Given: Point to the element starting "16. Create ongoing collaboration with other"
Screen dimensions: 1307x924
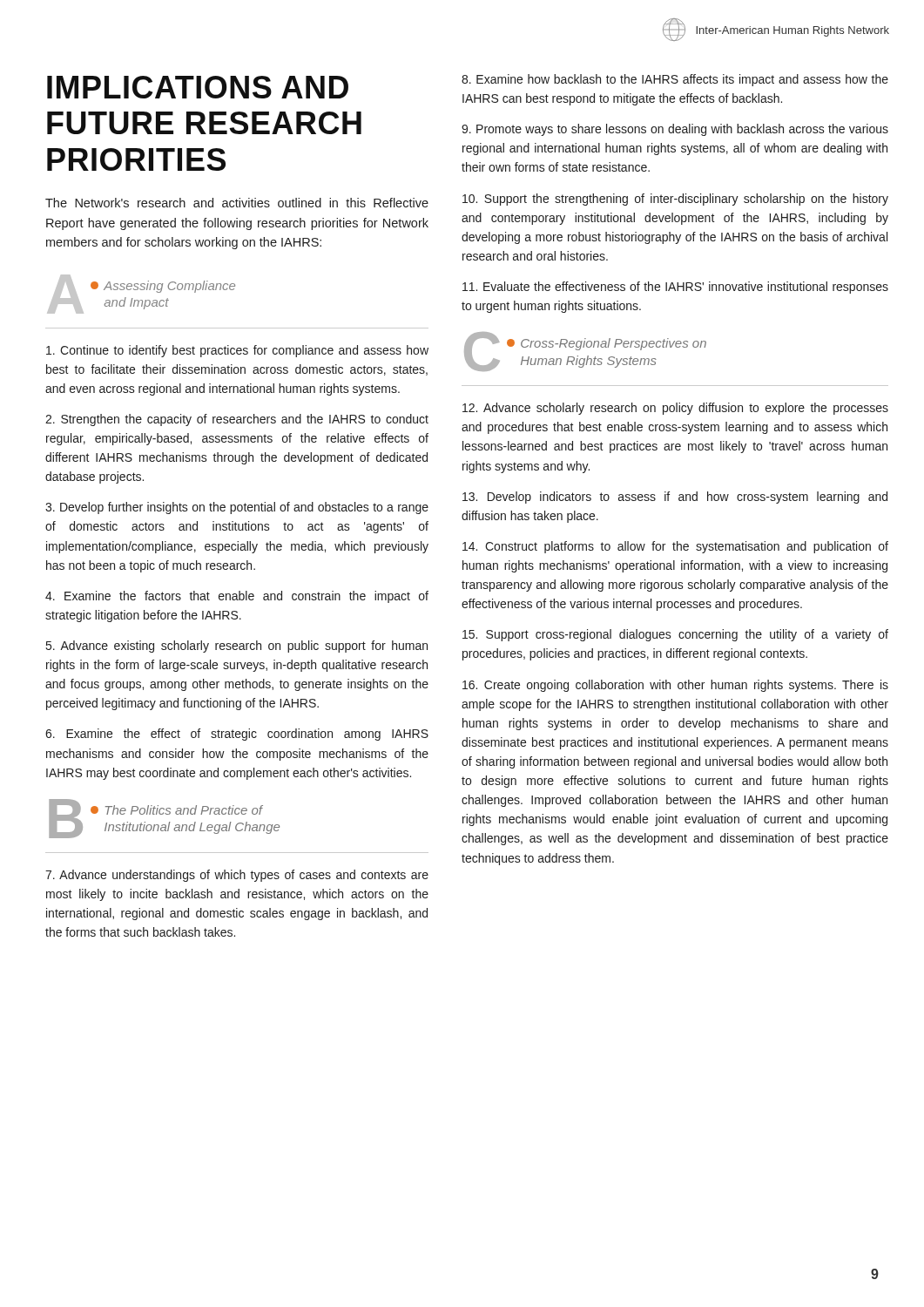Looking at the screenshot, I should [x=675, y=771].
